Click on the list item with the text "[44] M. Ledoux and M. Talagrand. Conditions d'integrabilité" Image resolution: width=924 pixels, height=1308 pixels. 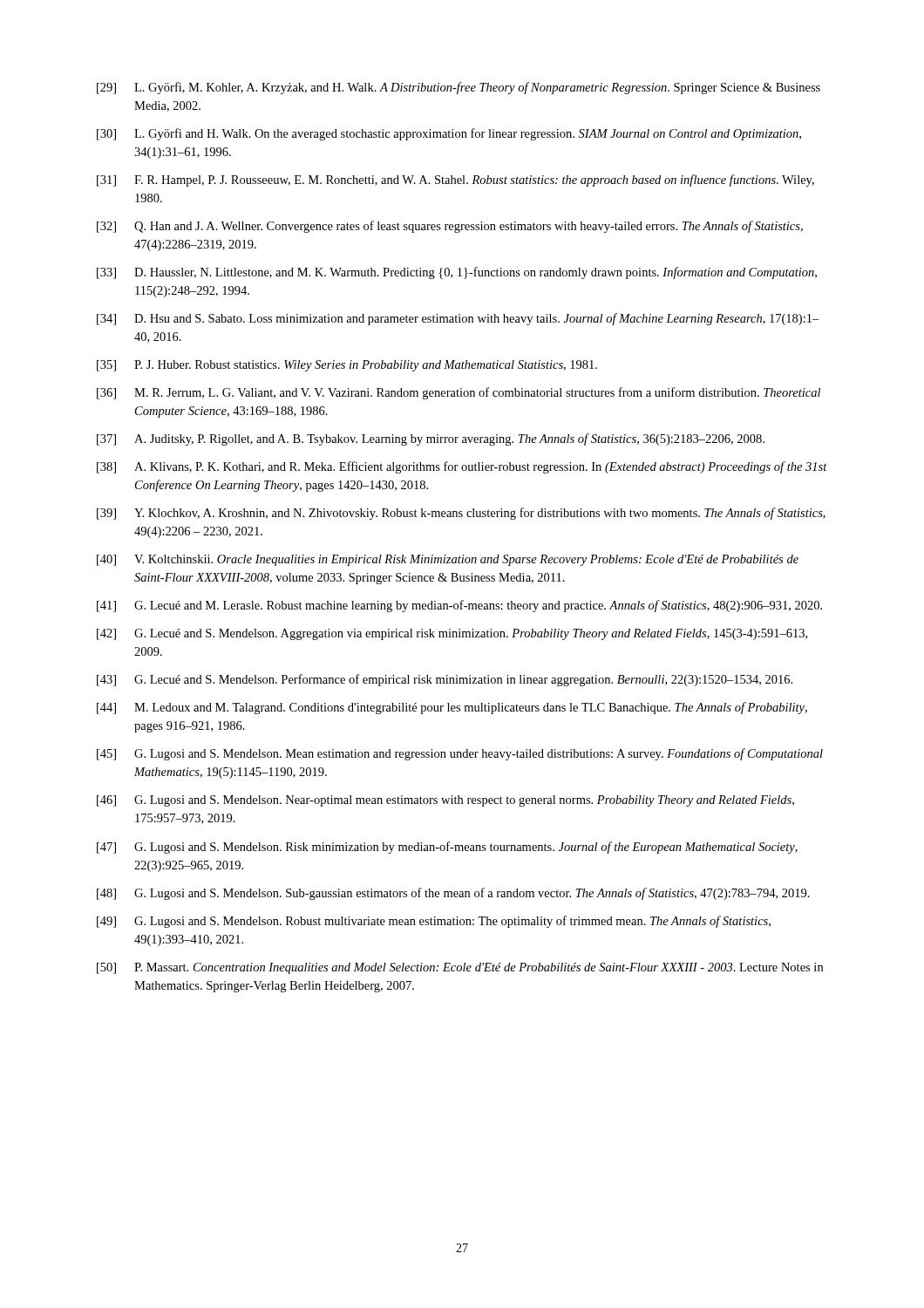[462, 717]
